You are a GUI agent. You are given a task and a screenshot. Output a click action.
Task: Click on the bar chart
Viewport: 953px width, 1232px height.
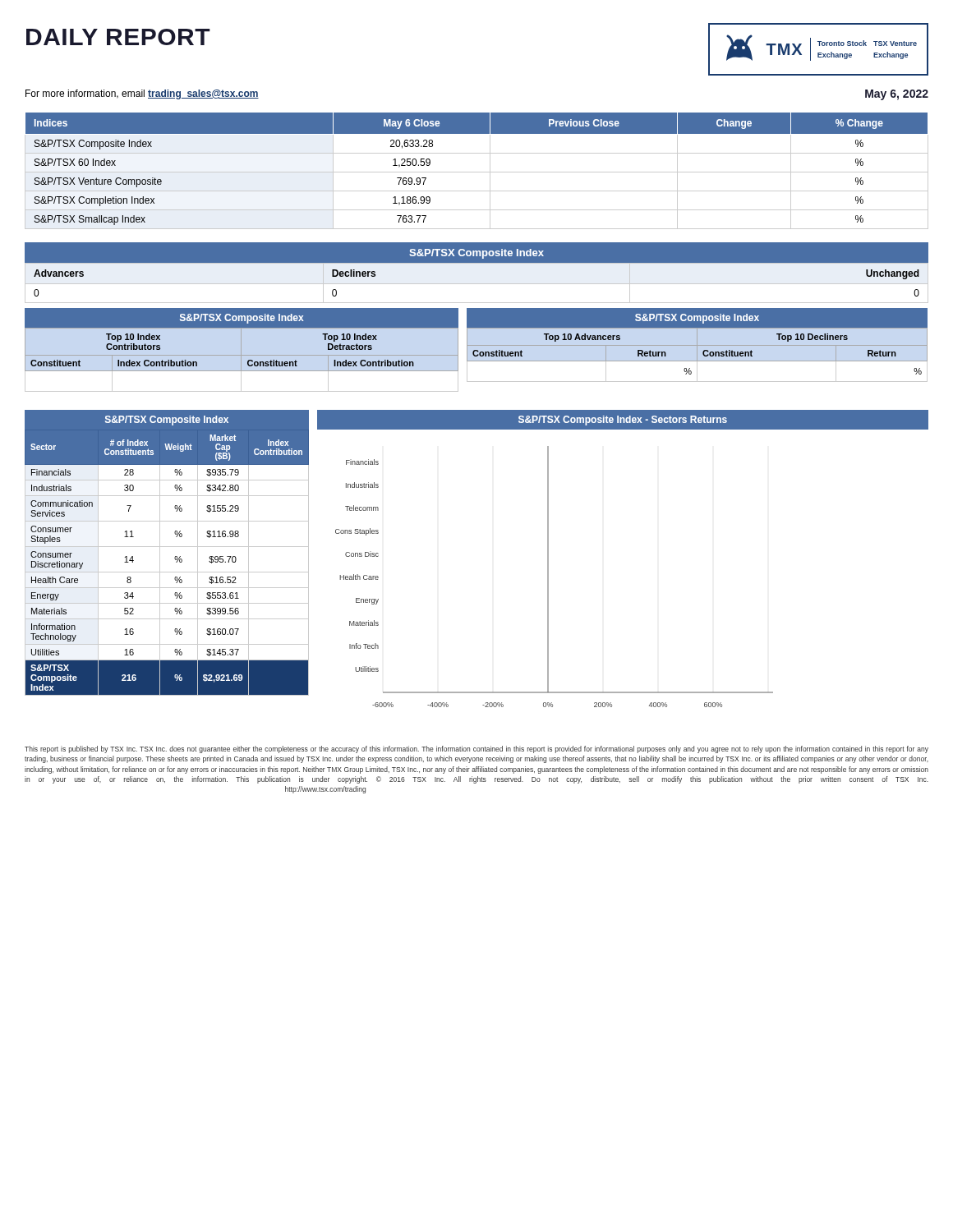[623, 565]
